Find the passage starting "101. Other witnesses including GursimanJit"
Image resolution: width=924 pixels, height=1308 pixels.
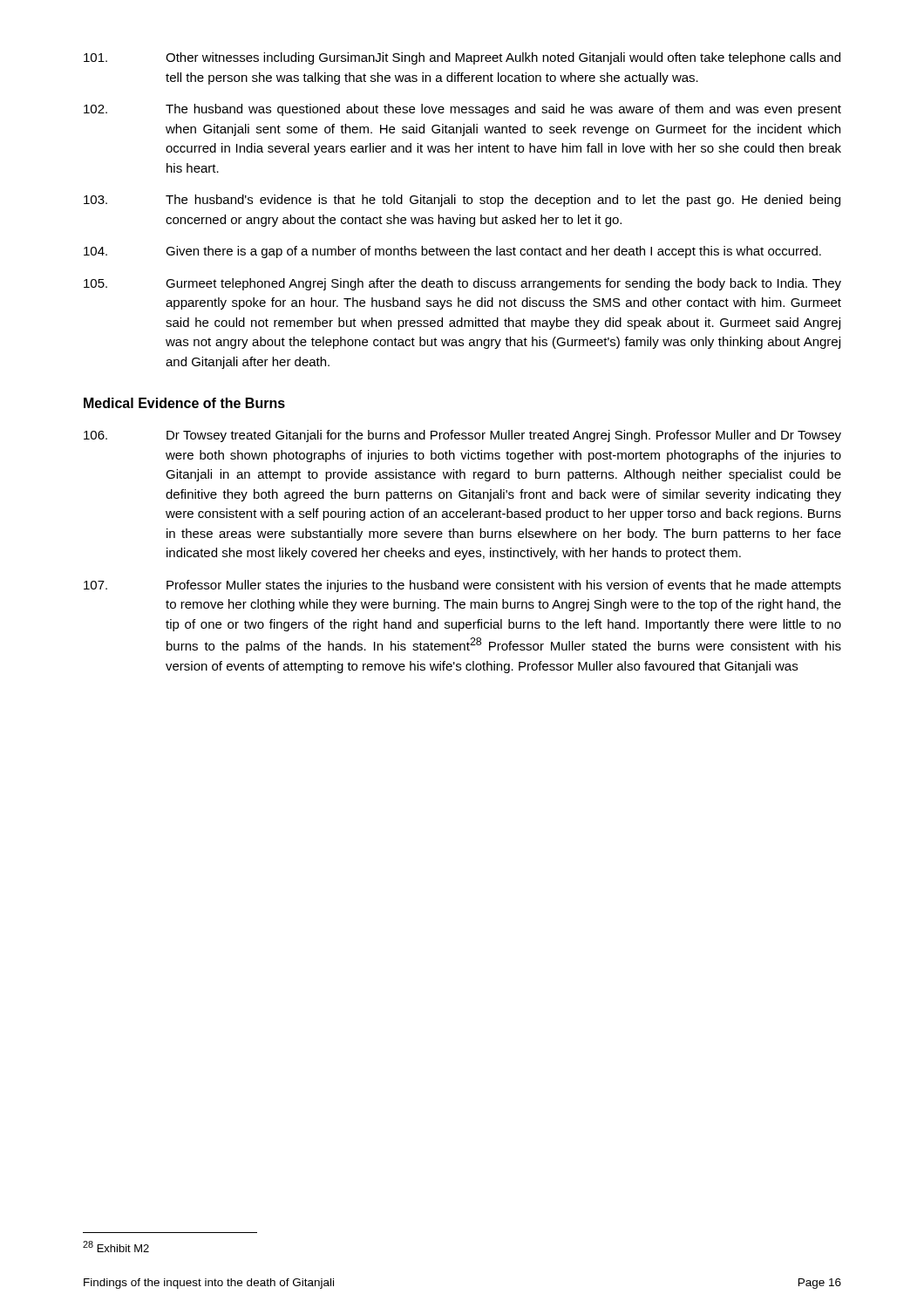(462, 68)
